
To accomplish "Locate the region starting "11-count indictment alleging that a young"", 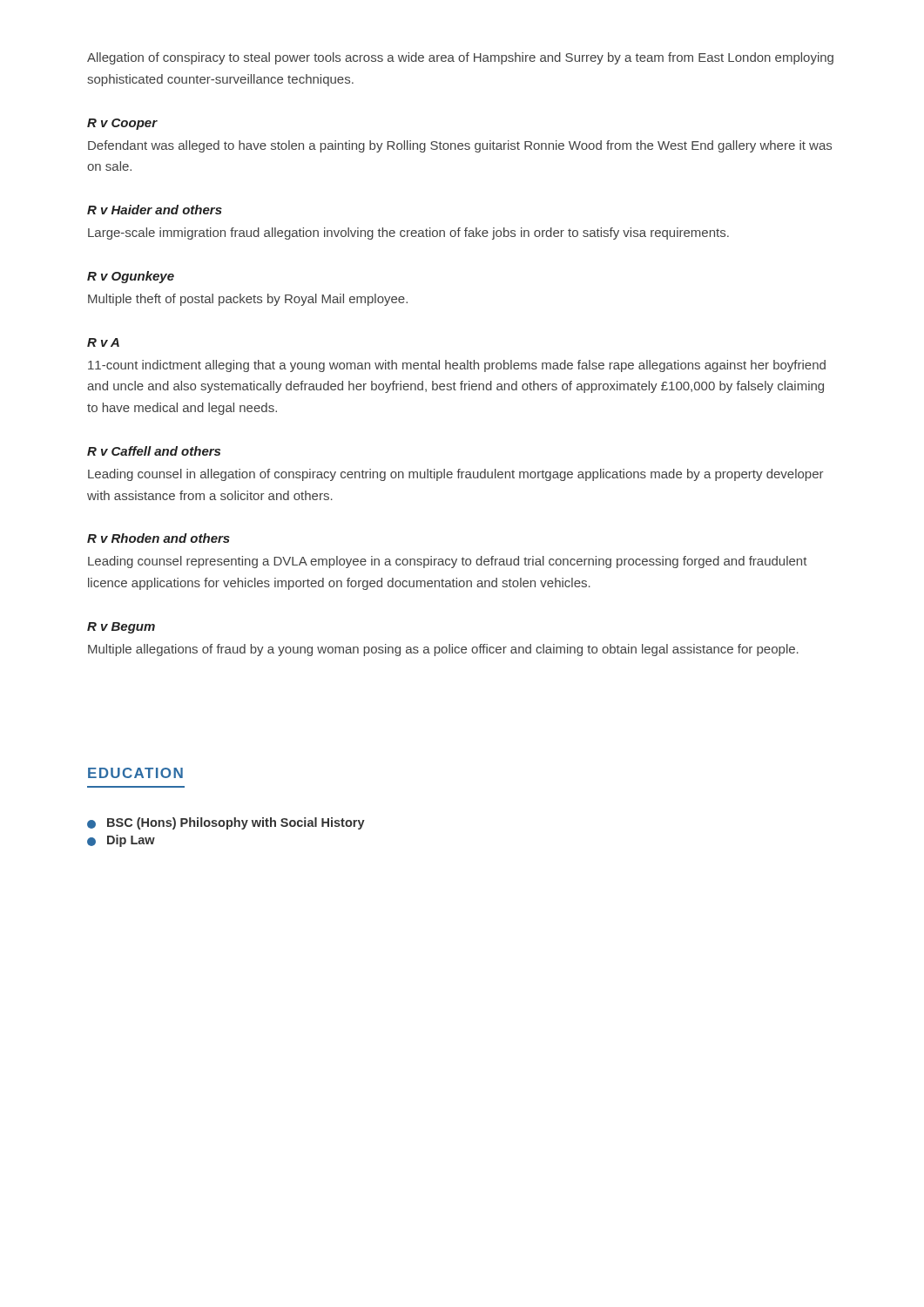I will pyautogui.click(x=462, y=387).
